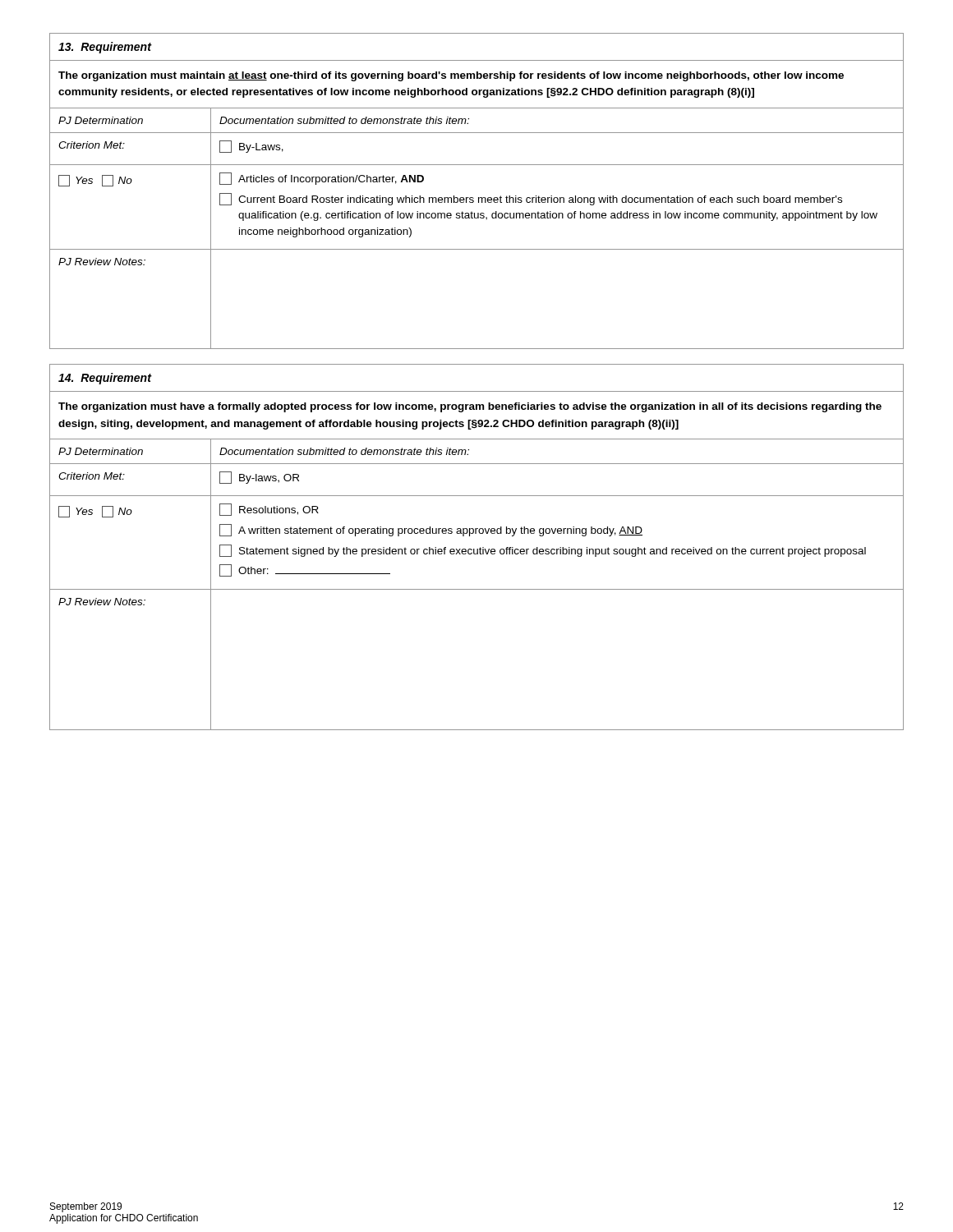The height and width of the screenshot is (1232, 953).
Task: Navigate to the region starting "13. Requirement The organization"
Action: pos(476,191)
